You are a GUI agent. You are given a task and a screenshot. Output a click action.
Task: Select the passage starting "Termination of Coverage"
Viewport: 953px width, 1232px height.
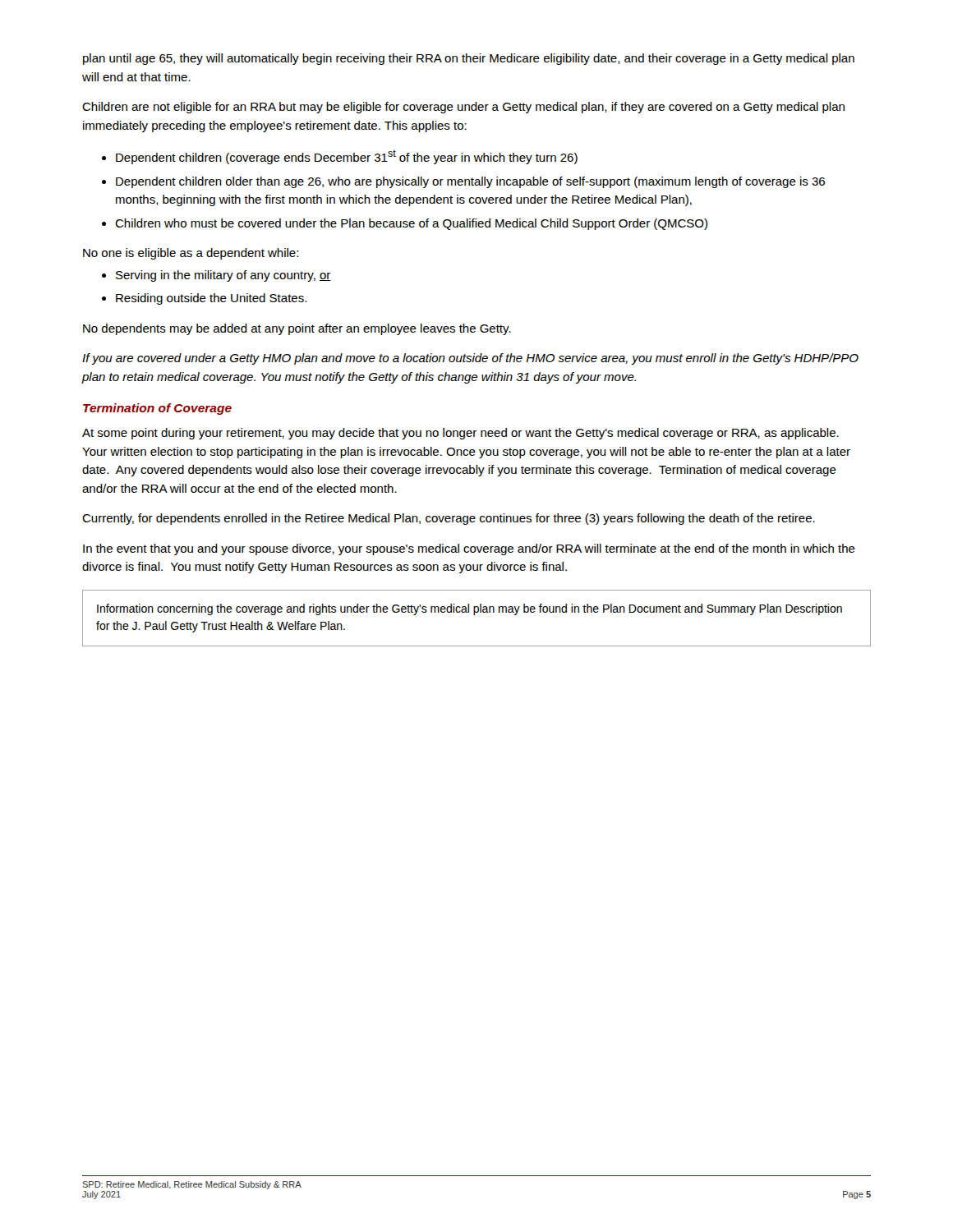[x=157, y=408]
